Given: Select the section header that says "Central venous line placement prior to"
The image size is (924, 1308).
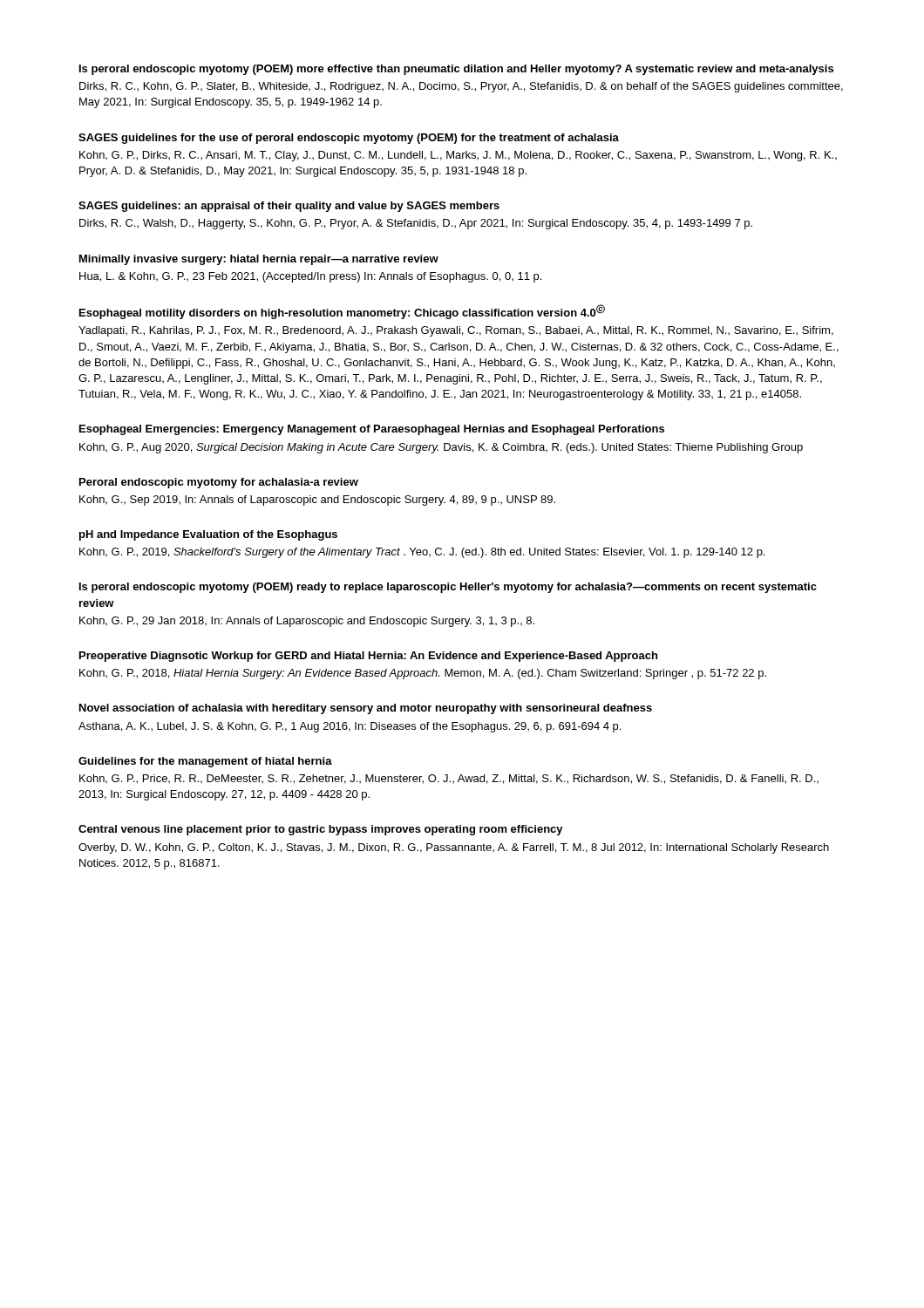Looking at the screenshot, I should pos(321,829).
